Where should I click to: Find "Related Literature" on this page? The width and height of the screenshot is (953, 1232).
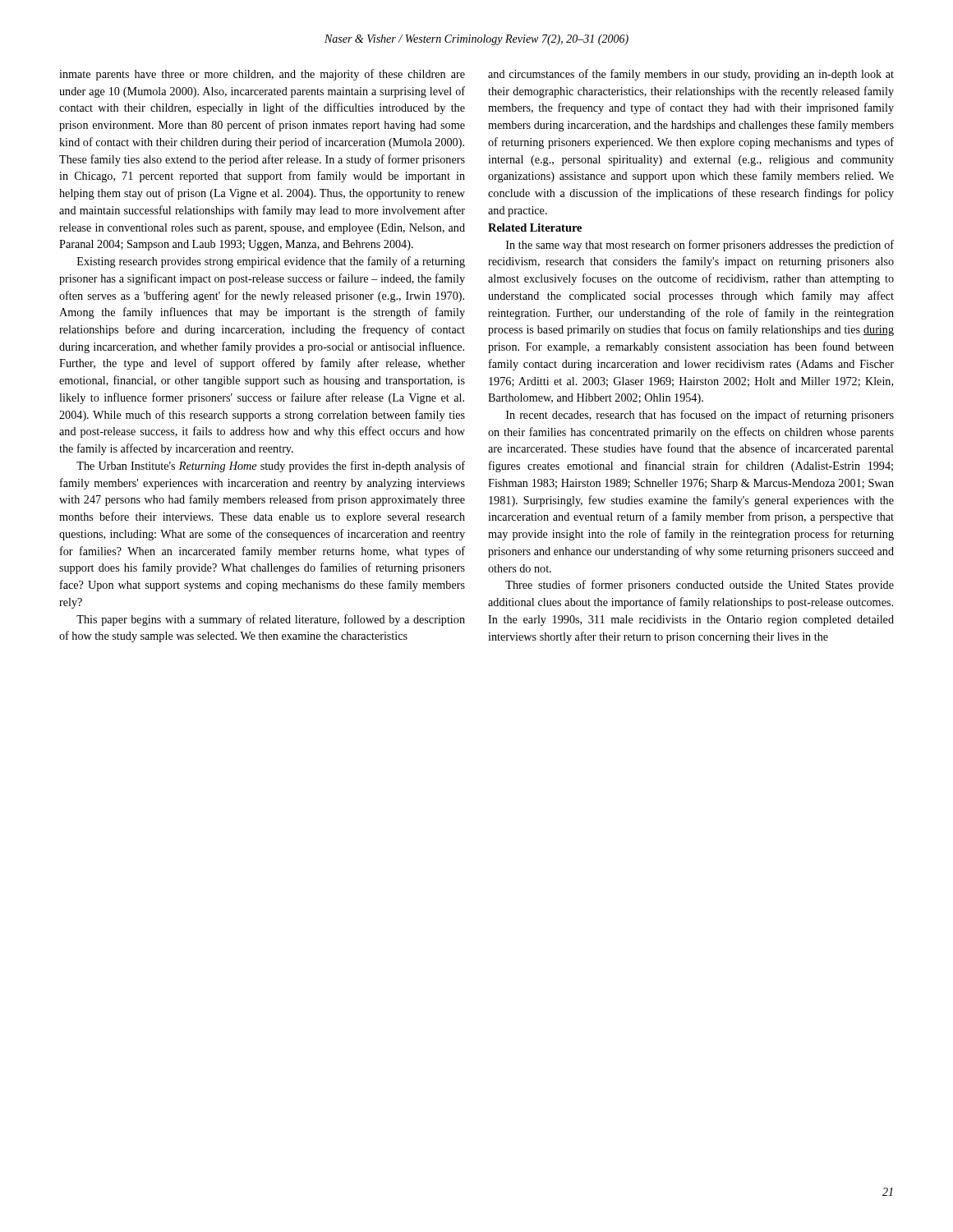691,228
